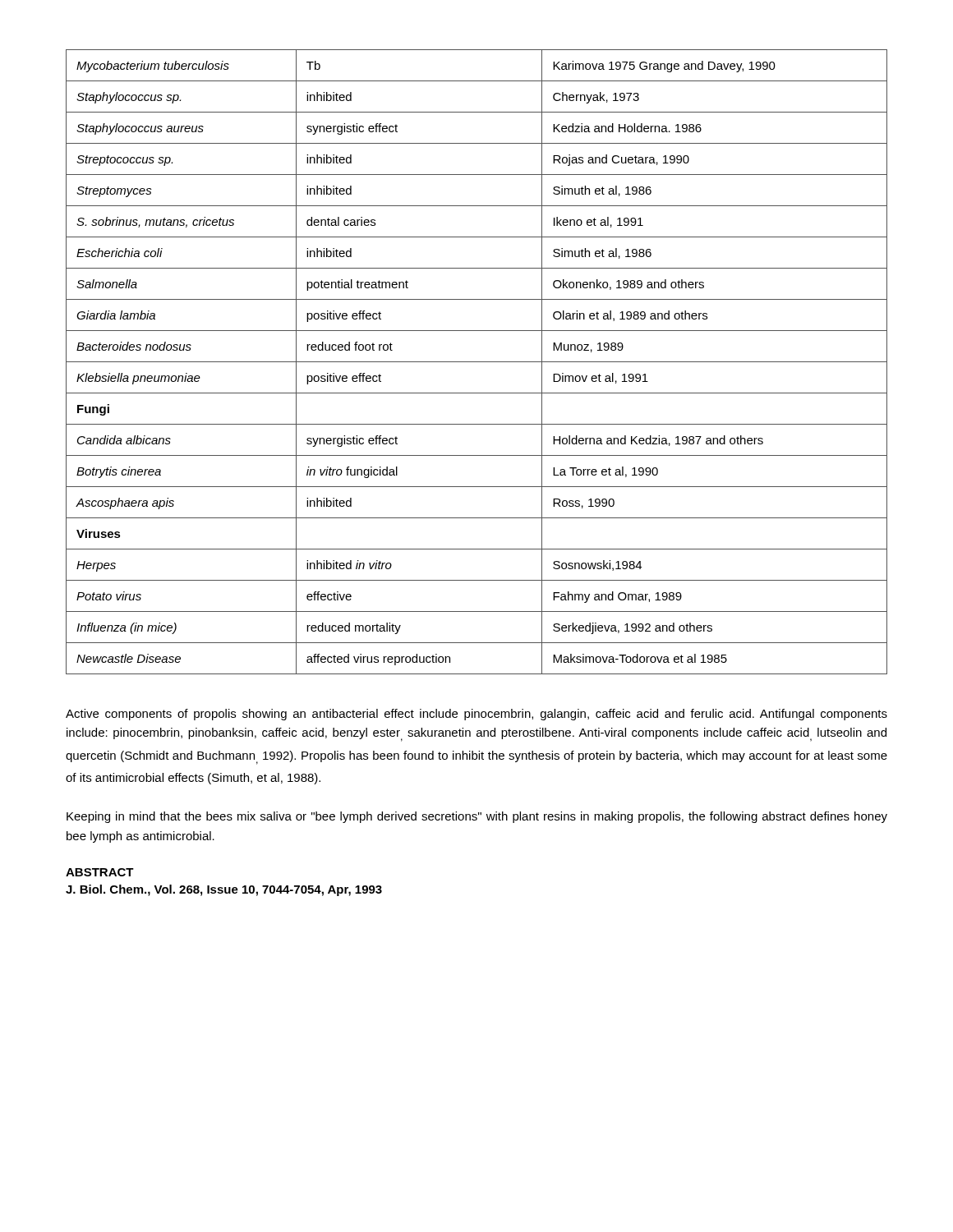Find the block on this page that starts "Keeping in mind"

[x=476, y=826]
